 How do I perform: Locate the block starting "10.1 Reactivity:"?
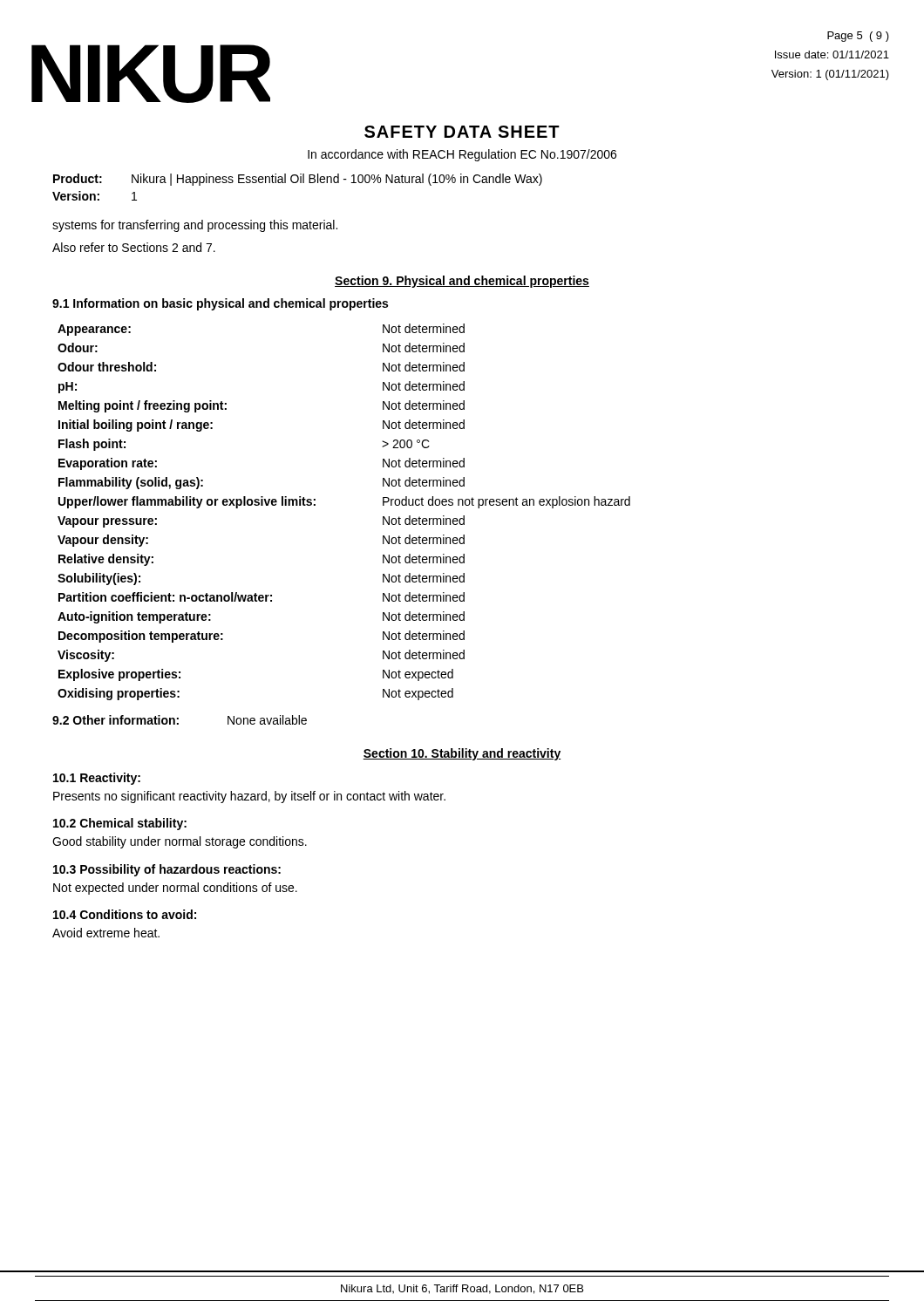click(x=97, y=778)
